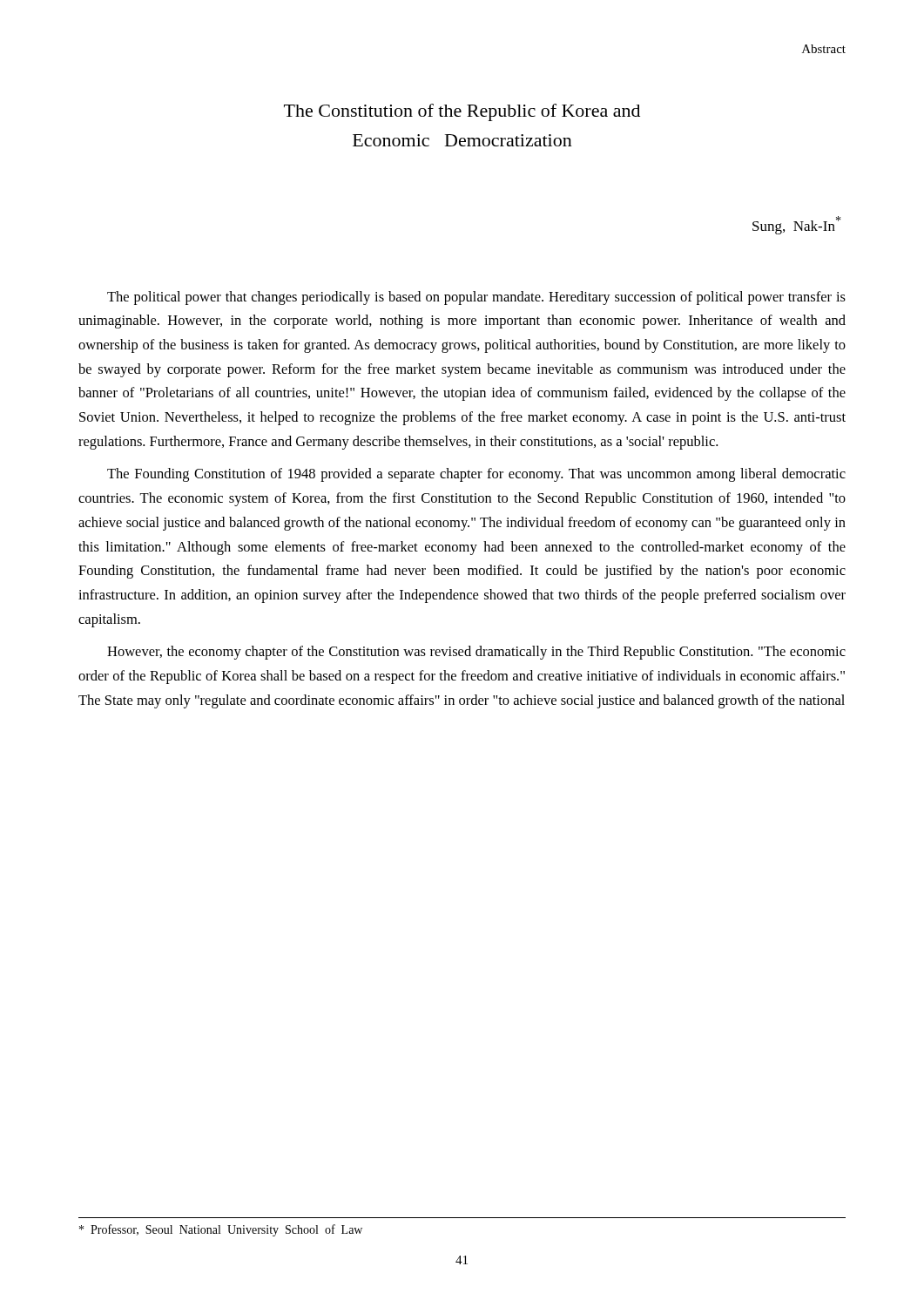Find the title

tap(462, 125)
